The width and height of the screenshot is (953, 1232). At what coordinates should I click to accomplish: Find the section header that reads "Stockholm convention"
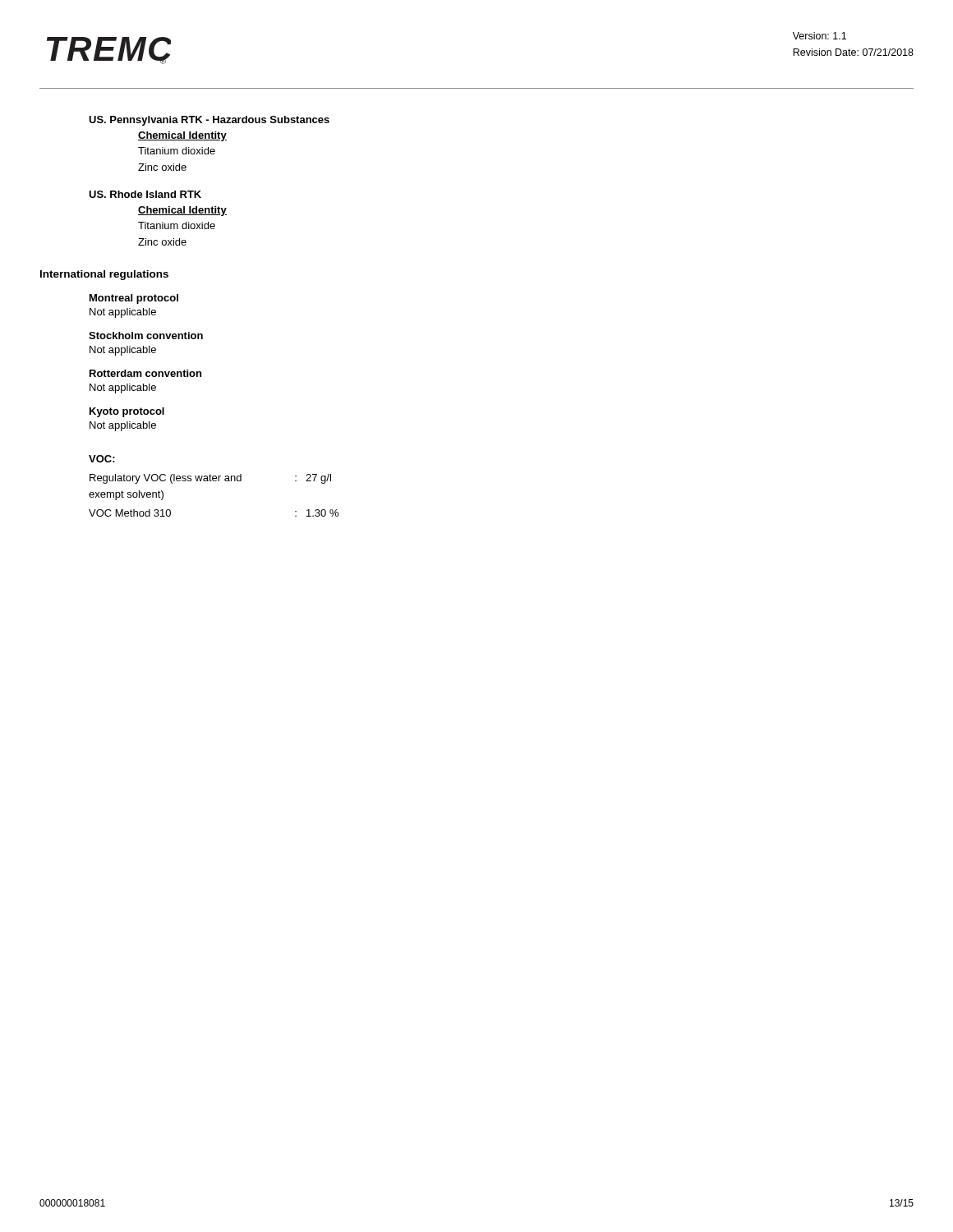[x=146, y=335]
